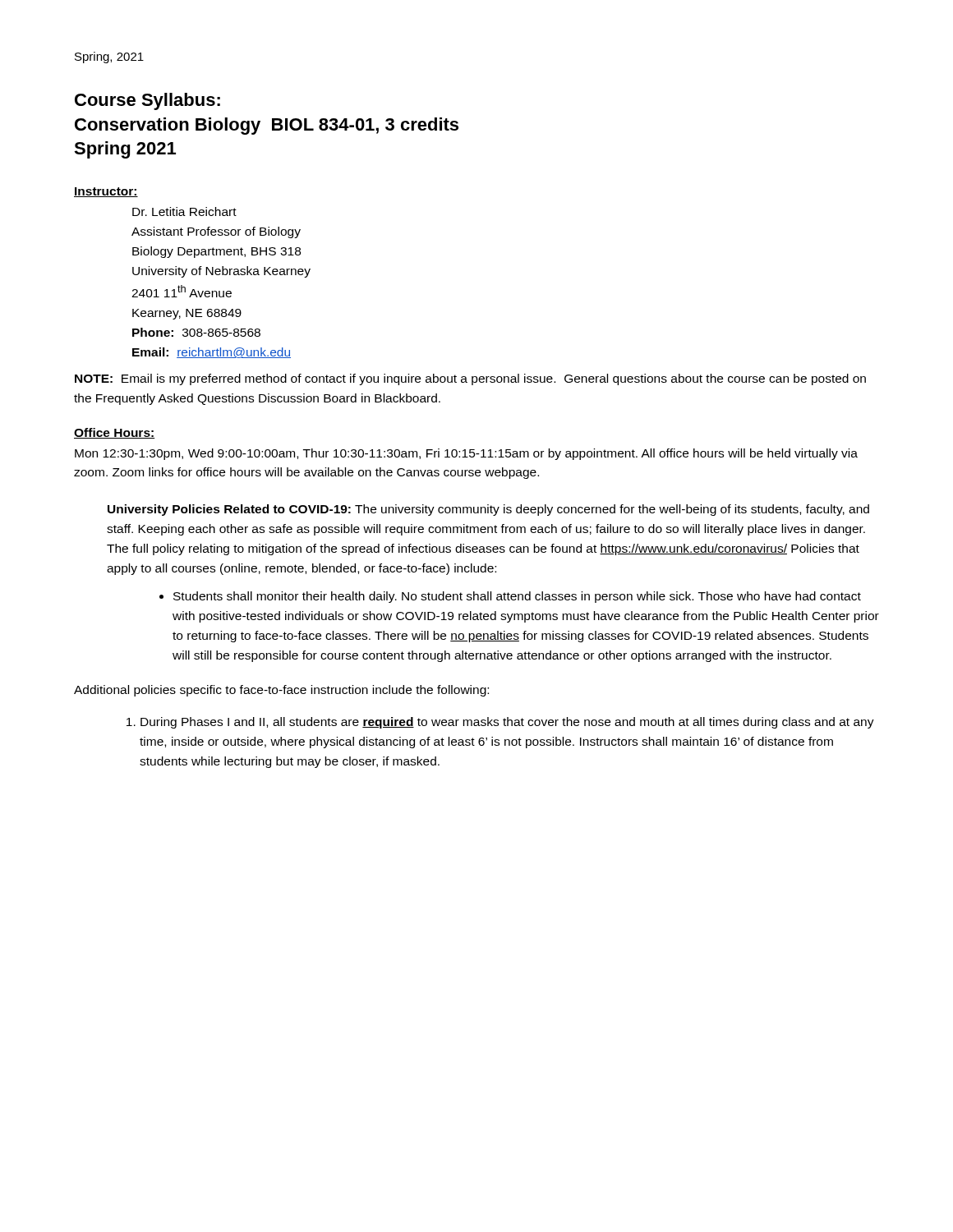
Task: Where is the passage that starts "Dr. Letitia Reichart Assistant Professor of Biology"?
Action: coord(184,211)
